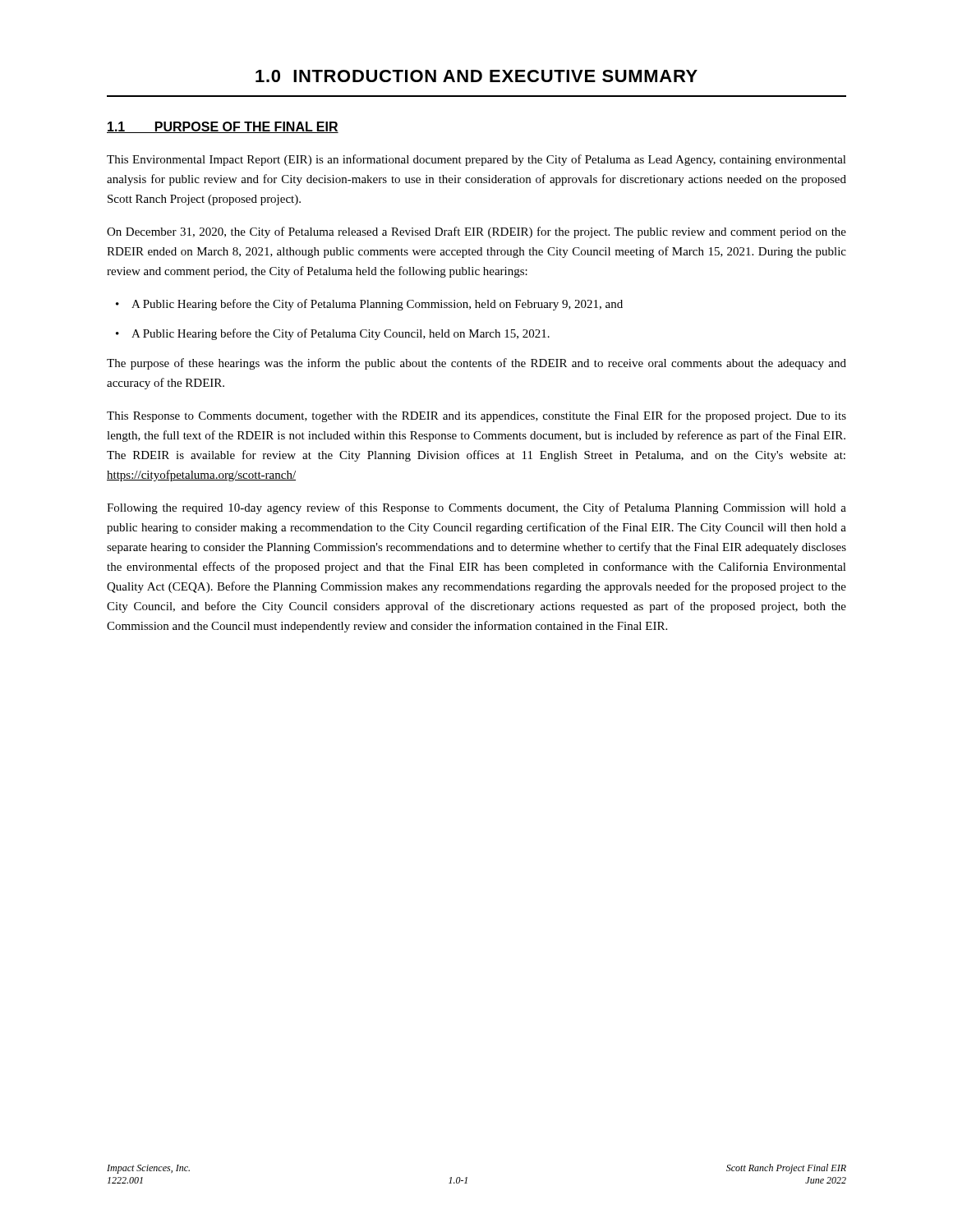Find the block on this page that starts "This Response to Comments document, together"

(476, 445)
